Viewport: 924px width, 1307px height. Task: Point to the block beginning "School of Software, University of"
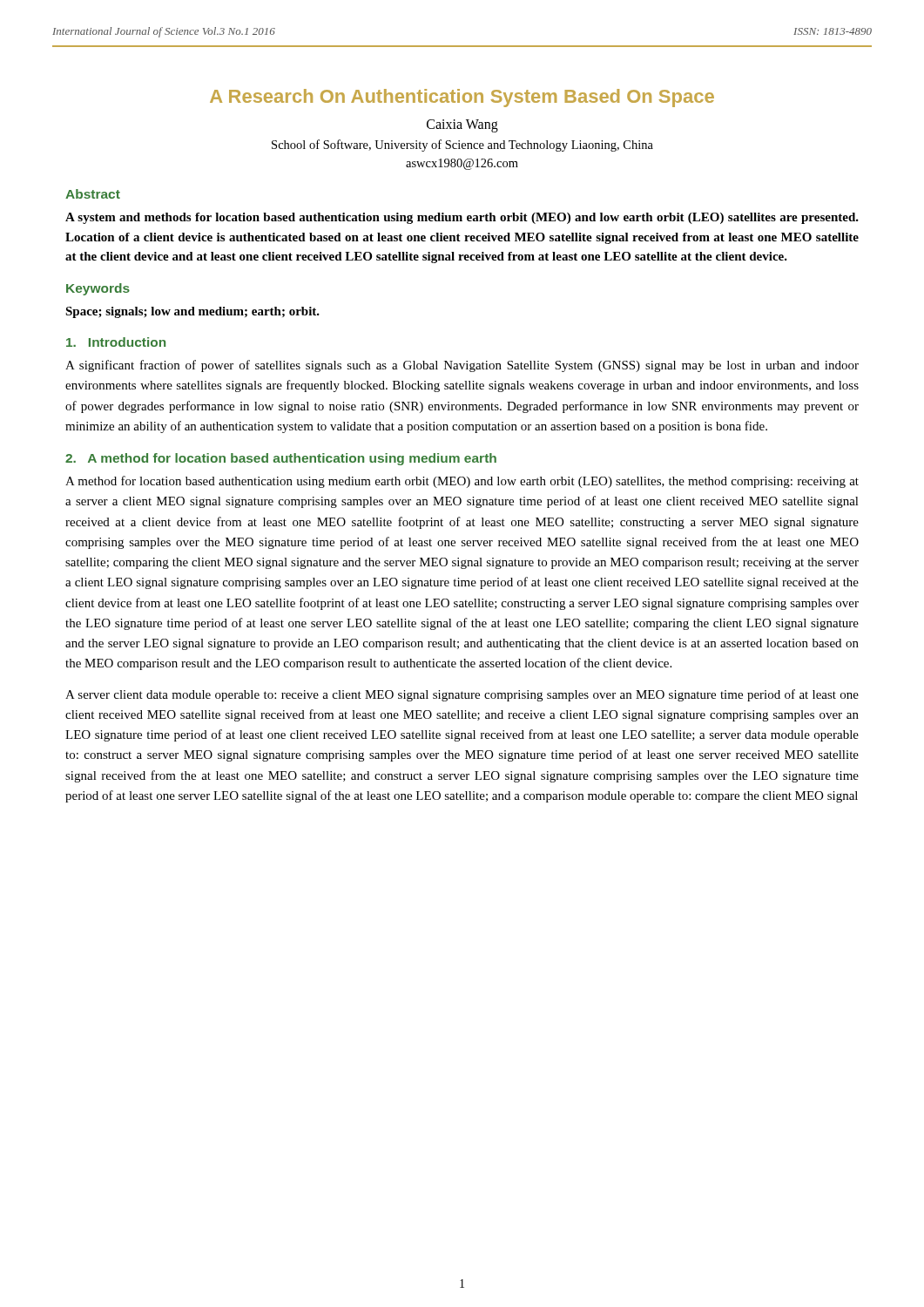[x=462, y=145]
